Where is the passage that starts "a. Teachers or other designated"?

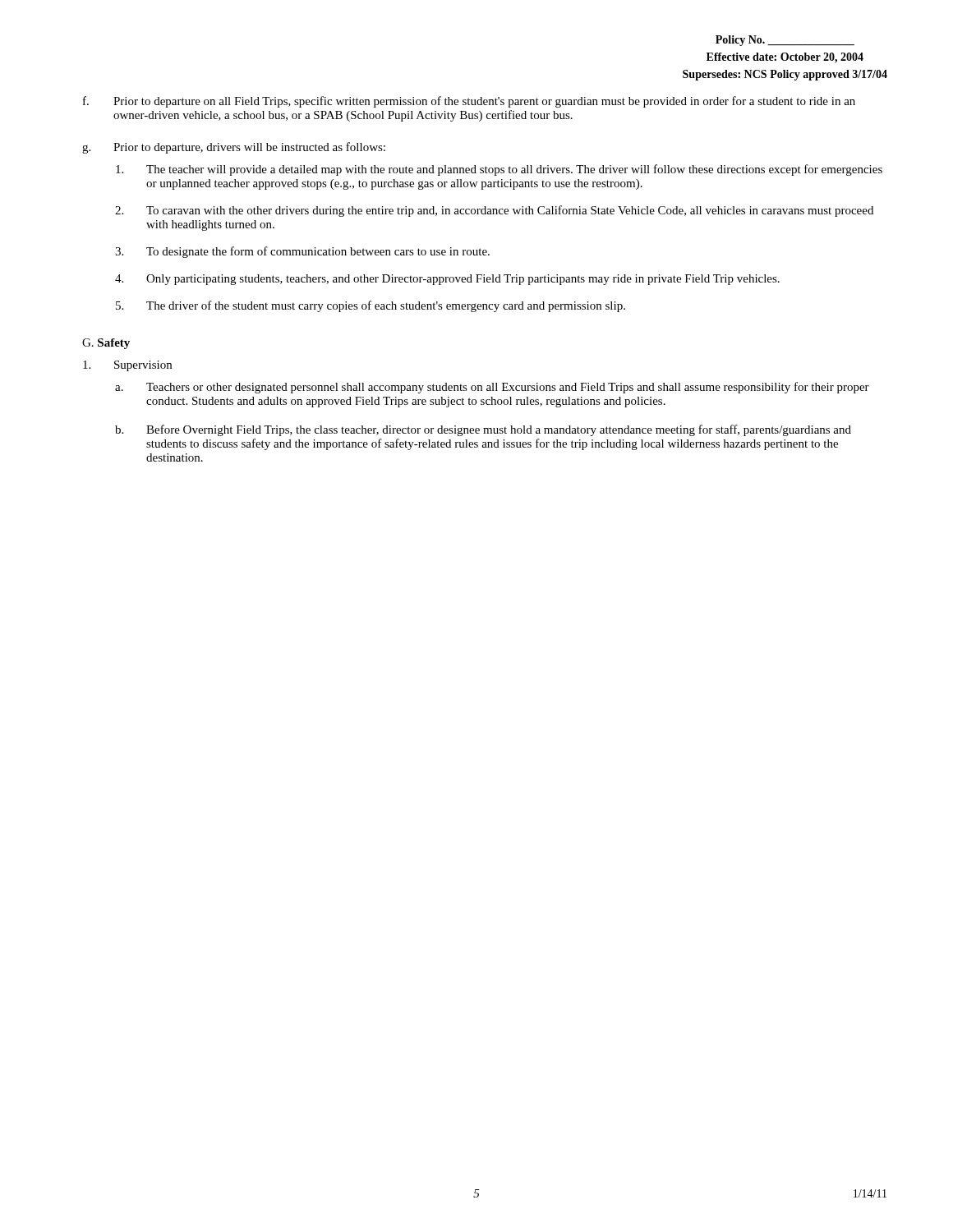point(501,394)
